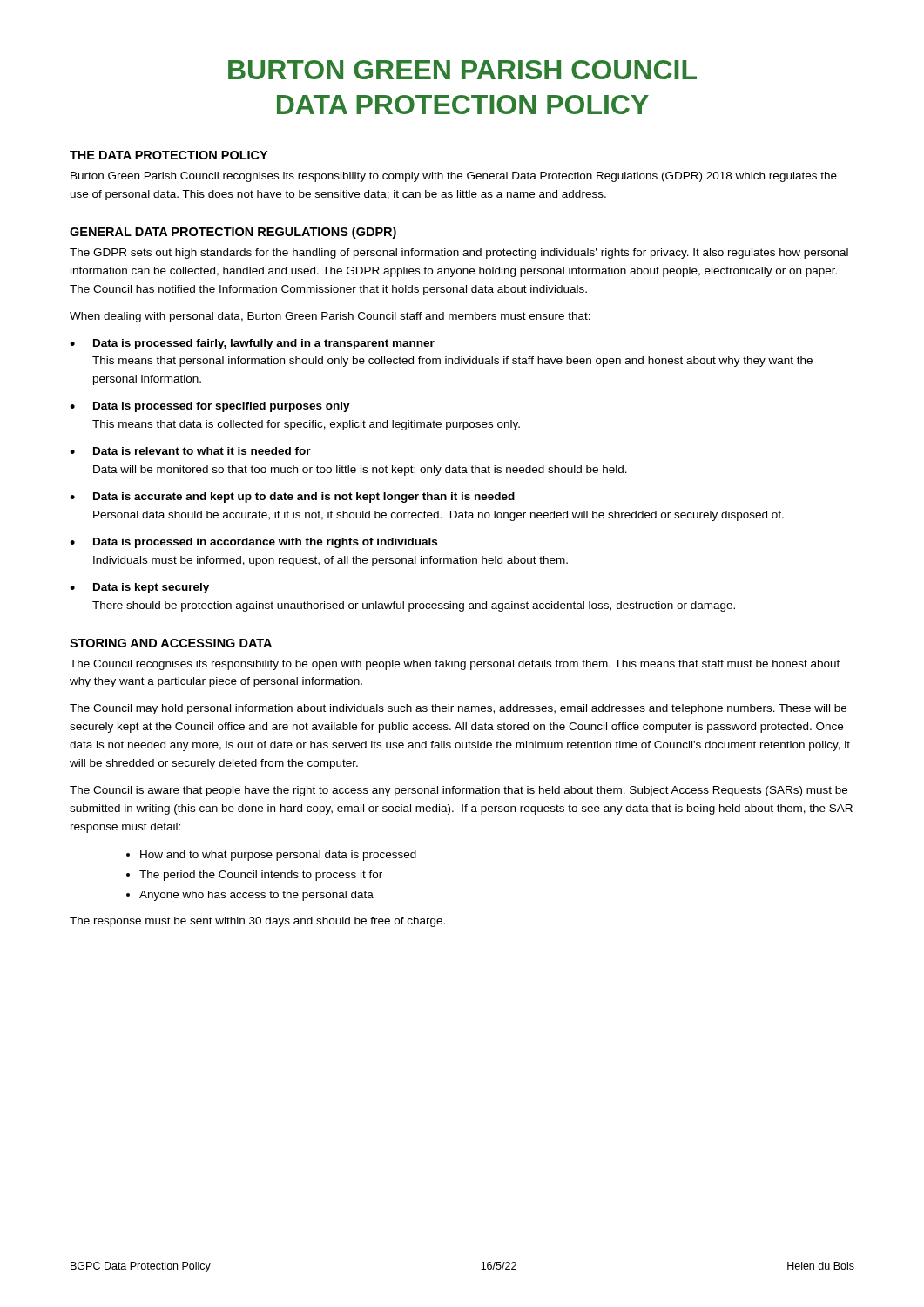This screenshot has width=924, height=1307.
Task: Where is the passage that starts "The Council is aware"?
Action: (x=461, y=808)
